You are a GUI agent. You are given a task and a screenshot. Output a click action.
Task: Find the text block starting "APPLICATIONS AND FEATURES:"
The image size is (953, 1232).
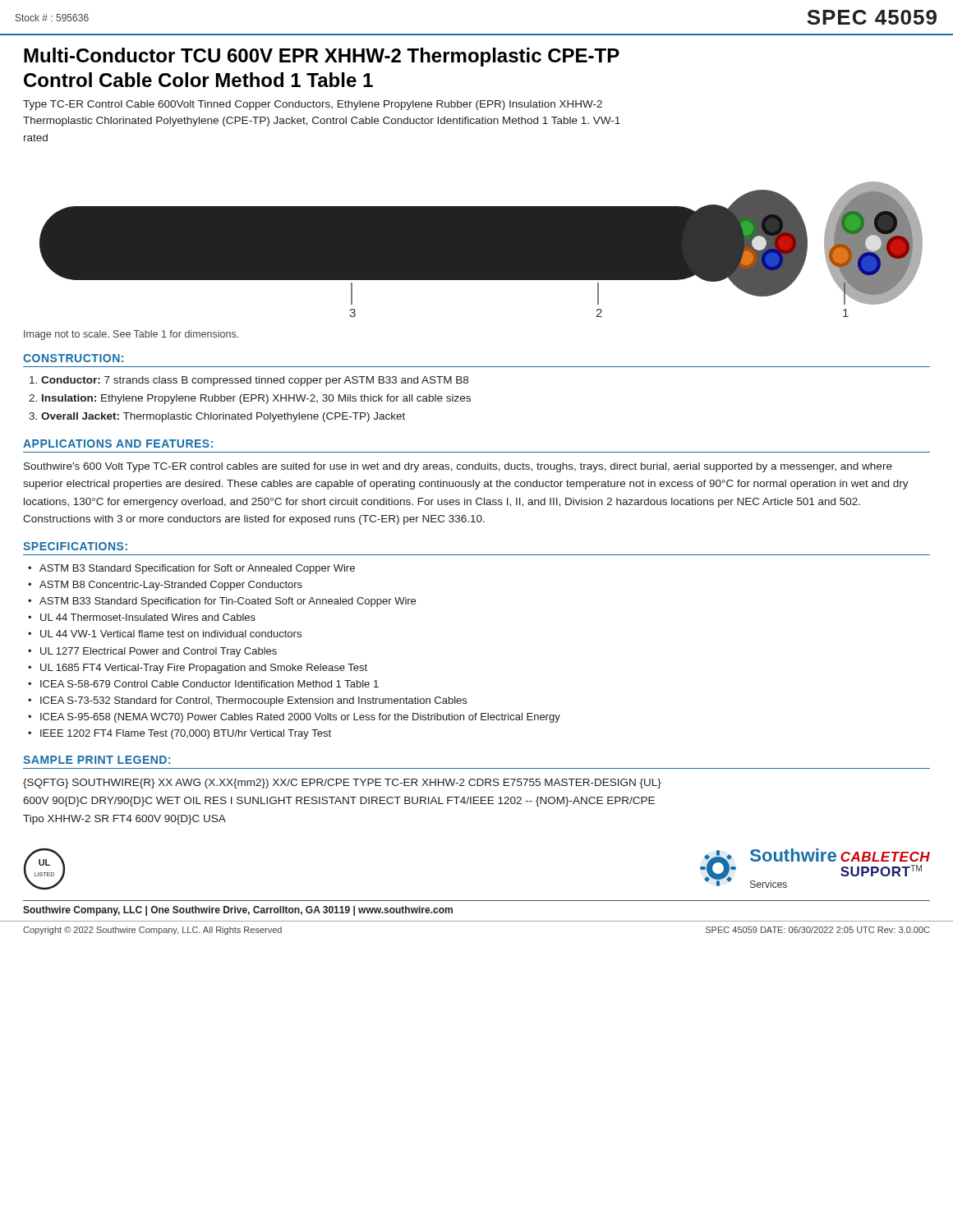(x=119, y=443)
